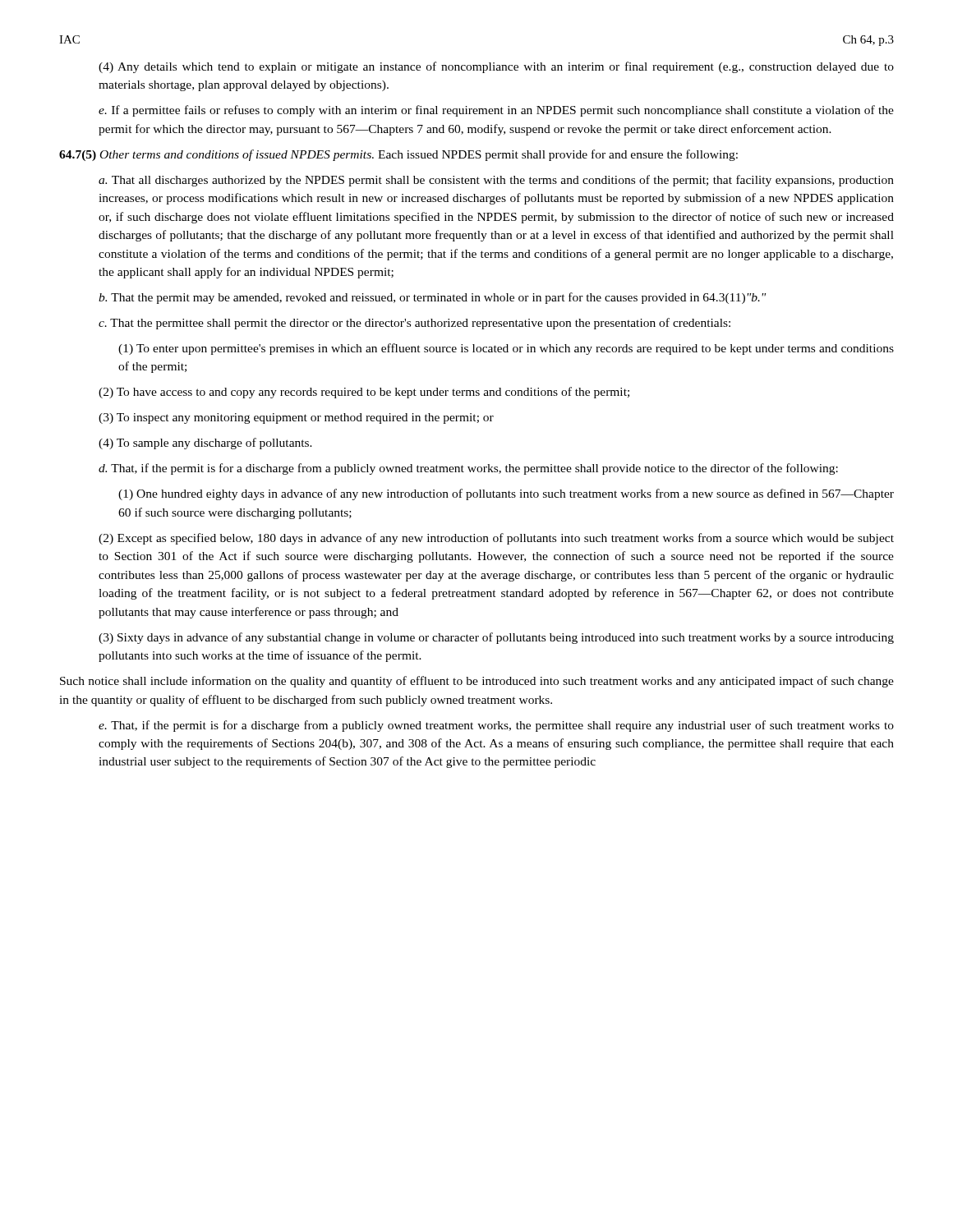Find the list item with the text "(1) To enter"

(x=506, y=358)
